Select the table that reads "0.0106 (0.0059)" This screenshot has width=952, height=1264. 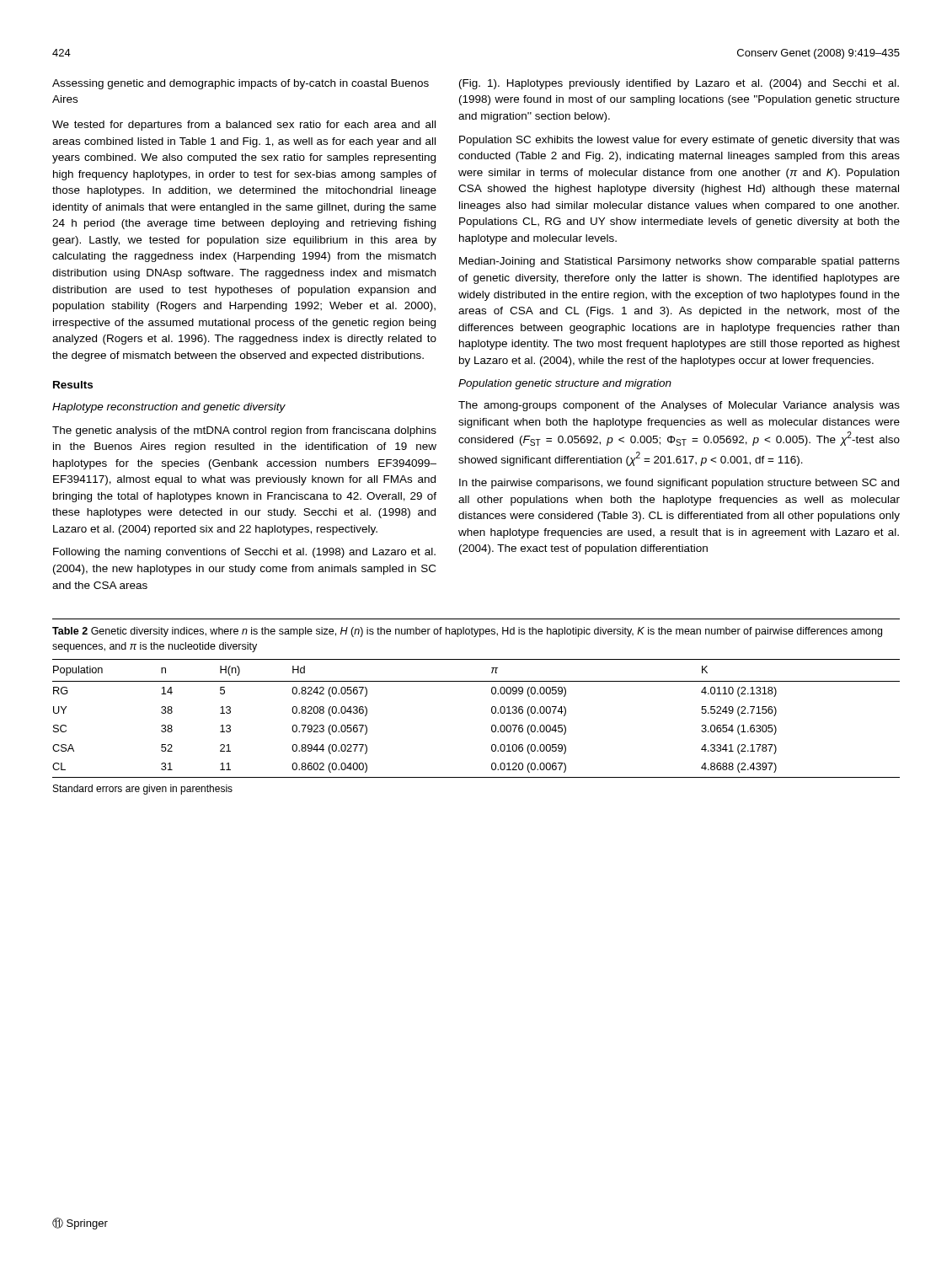tap(476, 718)
